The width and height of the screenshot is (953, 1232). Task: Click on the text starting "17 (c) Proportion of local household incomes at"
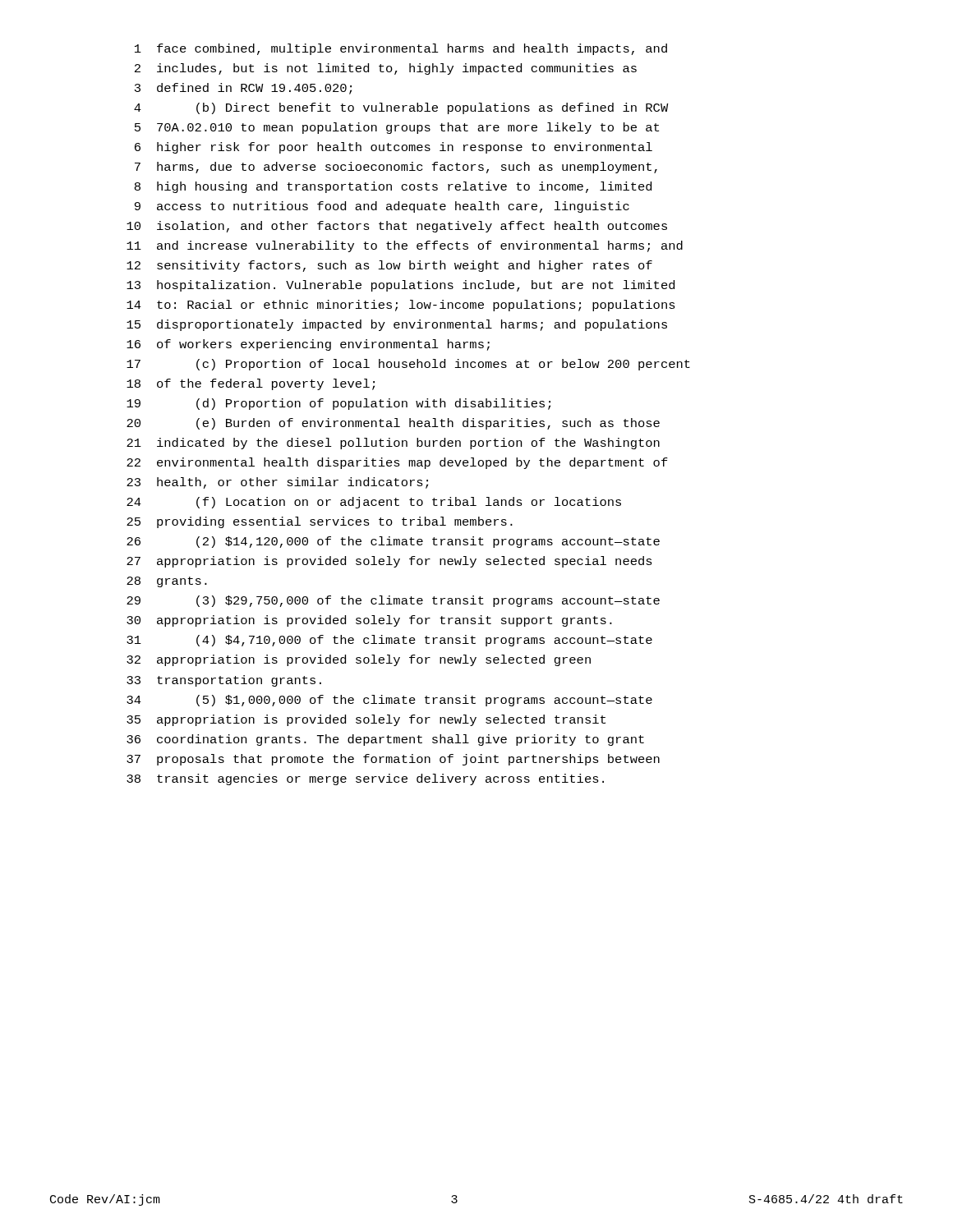[x=501, y=365]
